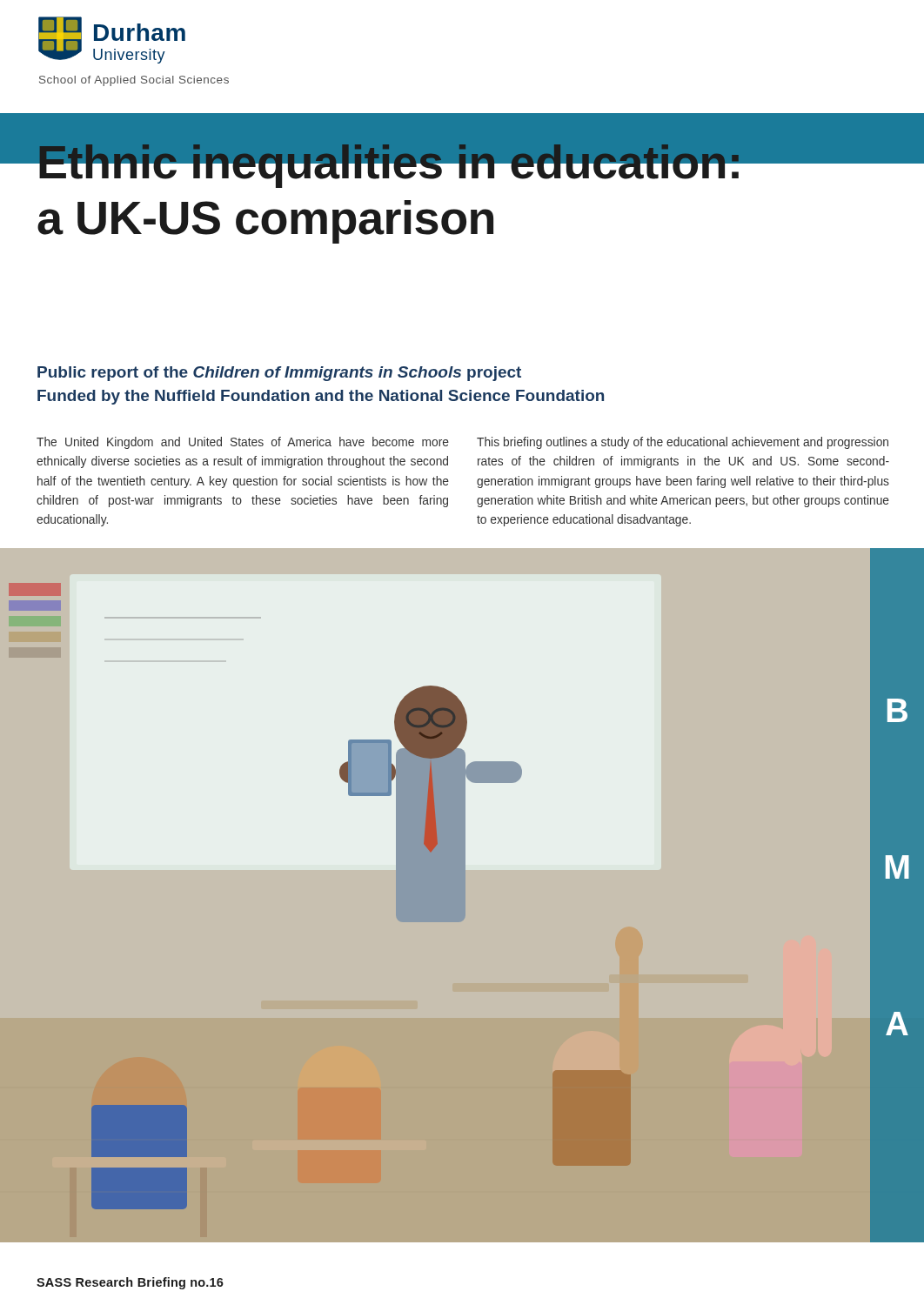This screenshot has width=924, height=1305.
Task: Click on the section header that reads "Public report of the"
Action: 463,384
